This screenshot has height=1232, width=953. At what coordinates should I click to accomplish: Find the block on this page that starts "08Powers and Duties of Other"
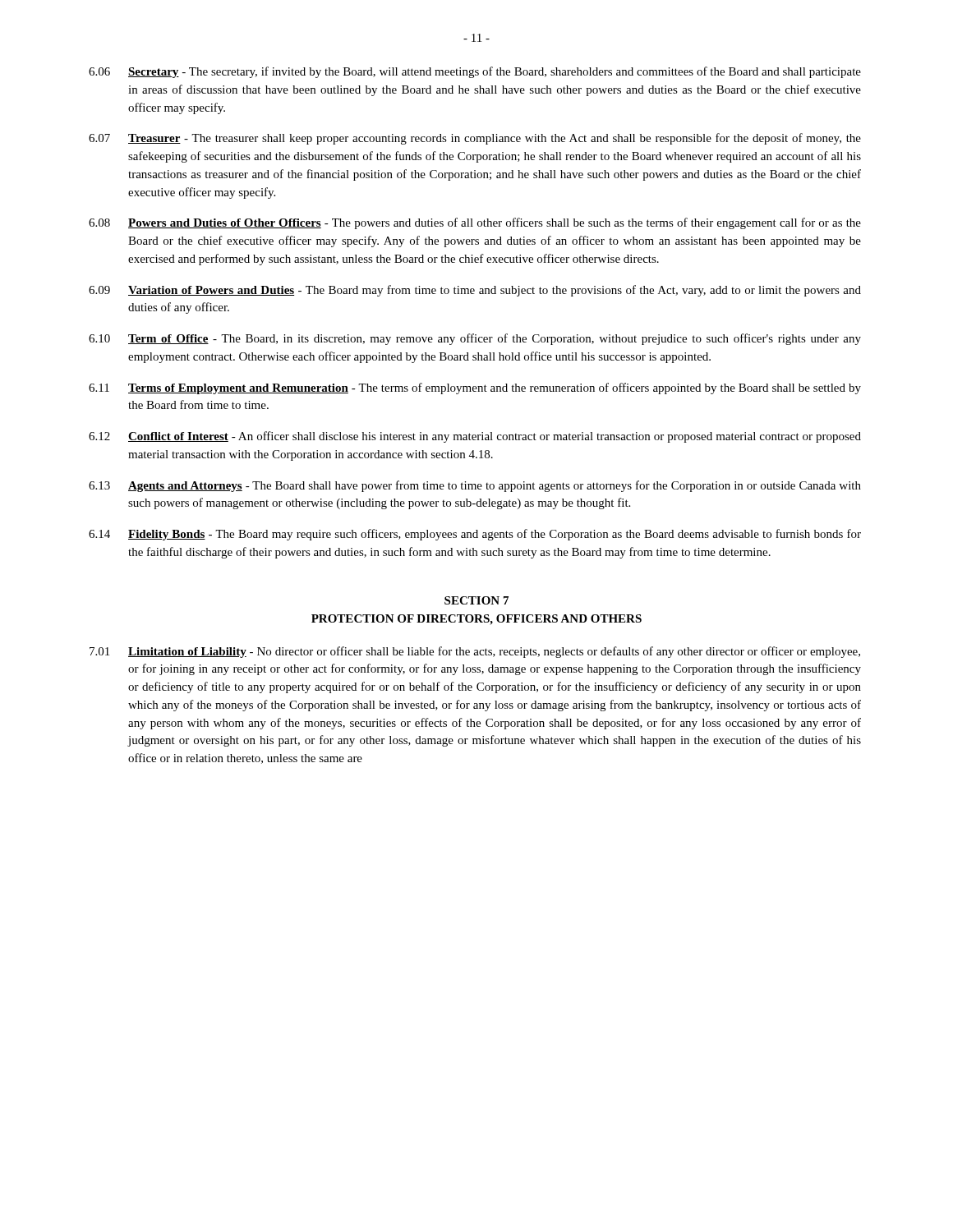(x=475, y=241)
